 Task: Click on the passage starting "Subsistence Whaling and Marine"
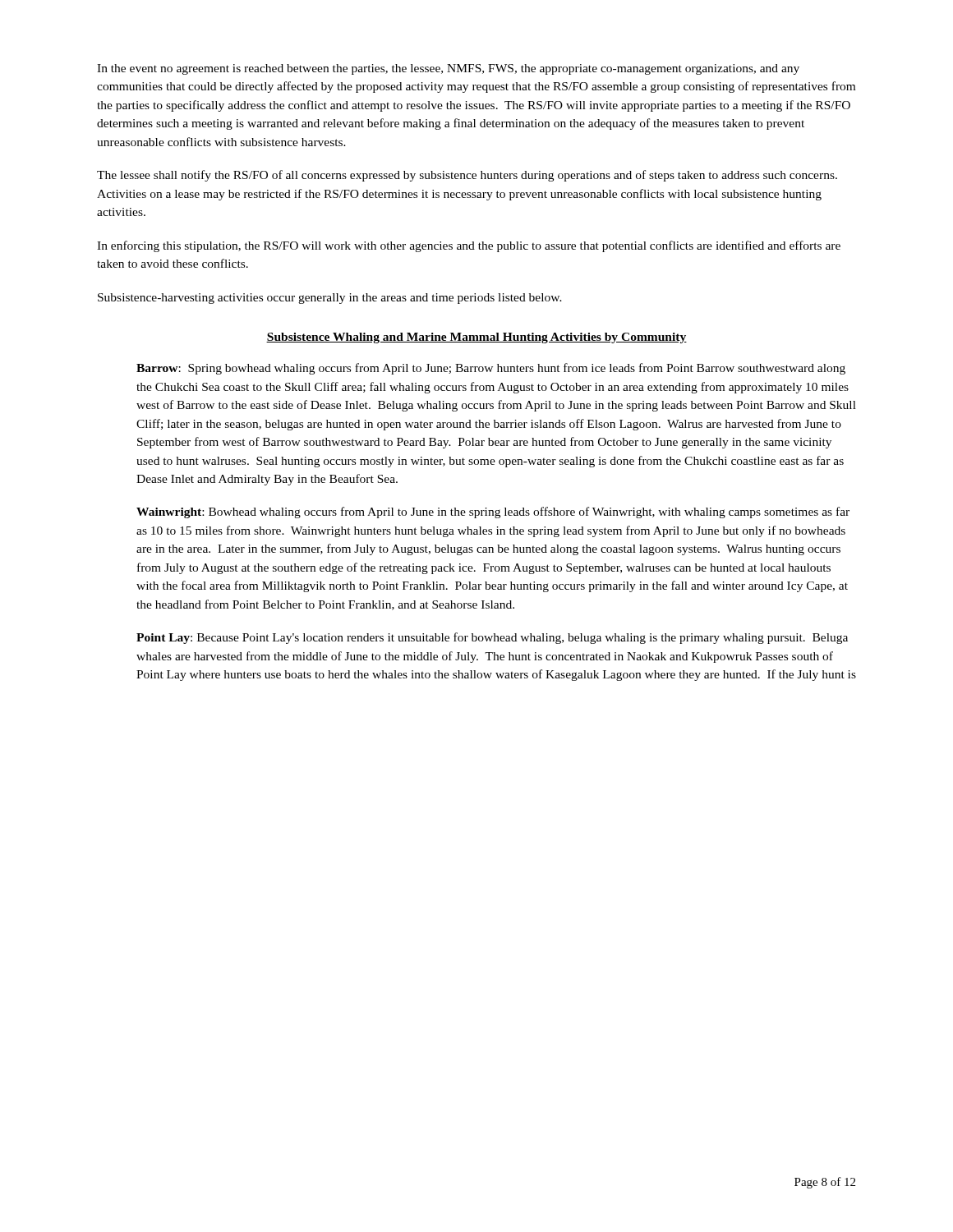click(x=476, y=336)
